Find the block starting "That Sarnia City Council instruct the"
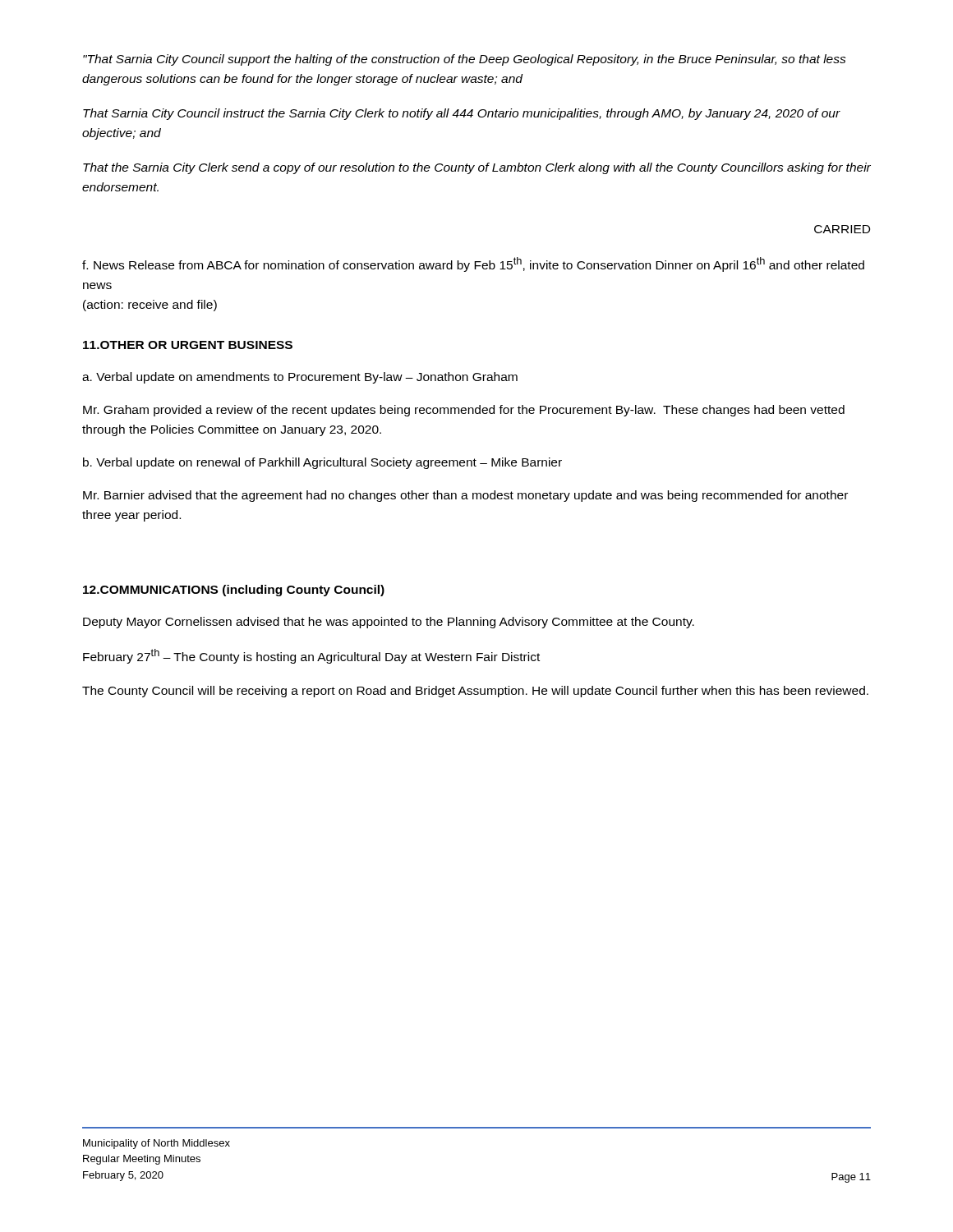This screenshot has width=953, height=1232. (x=461, y=123)
